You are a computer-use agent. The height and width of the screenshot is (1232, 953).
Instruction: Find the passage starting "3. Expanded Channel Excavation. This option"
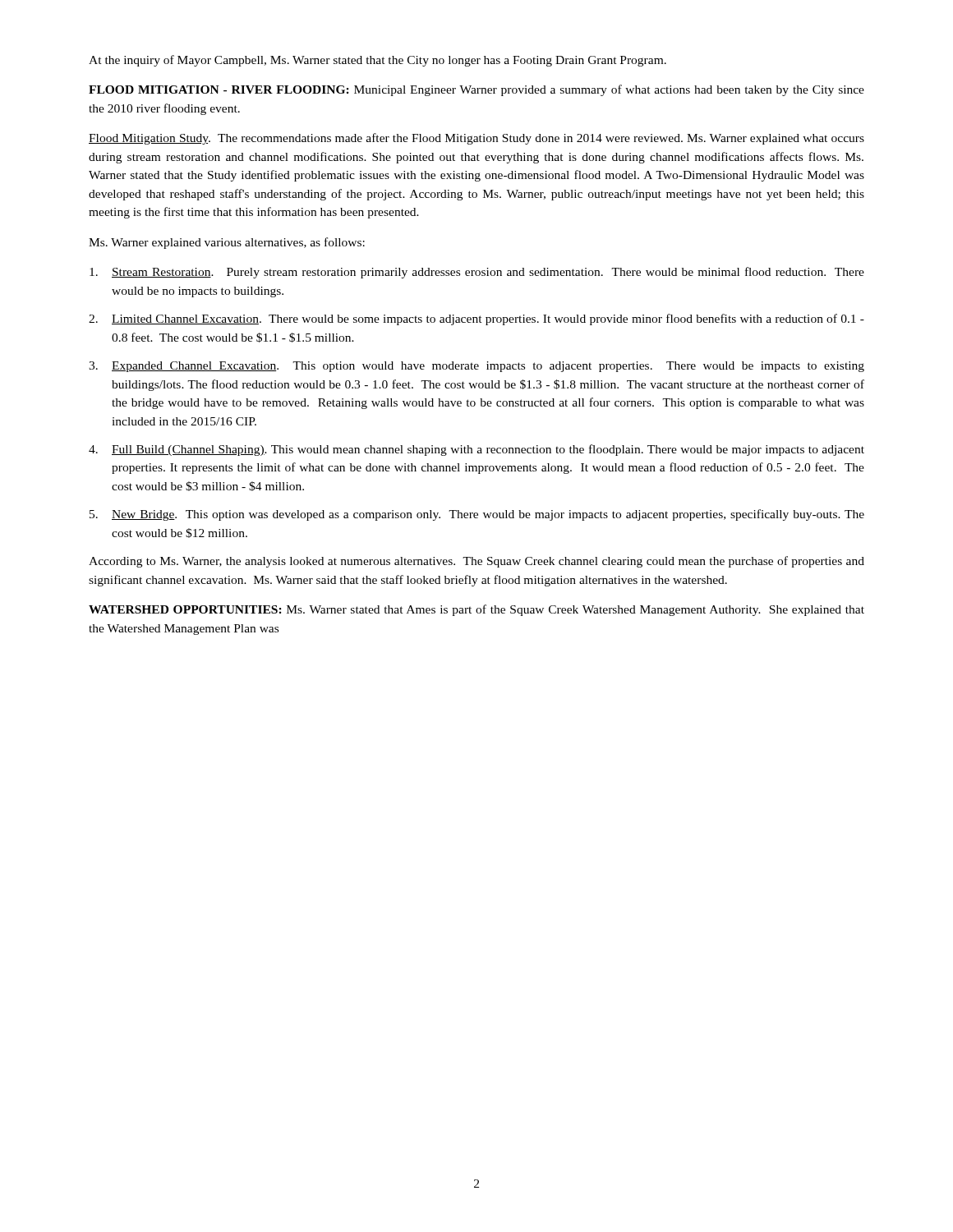click(476, 393)
